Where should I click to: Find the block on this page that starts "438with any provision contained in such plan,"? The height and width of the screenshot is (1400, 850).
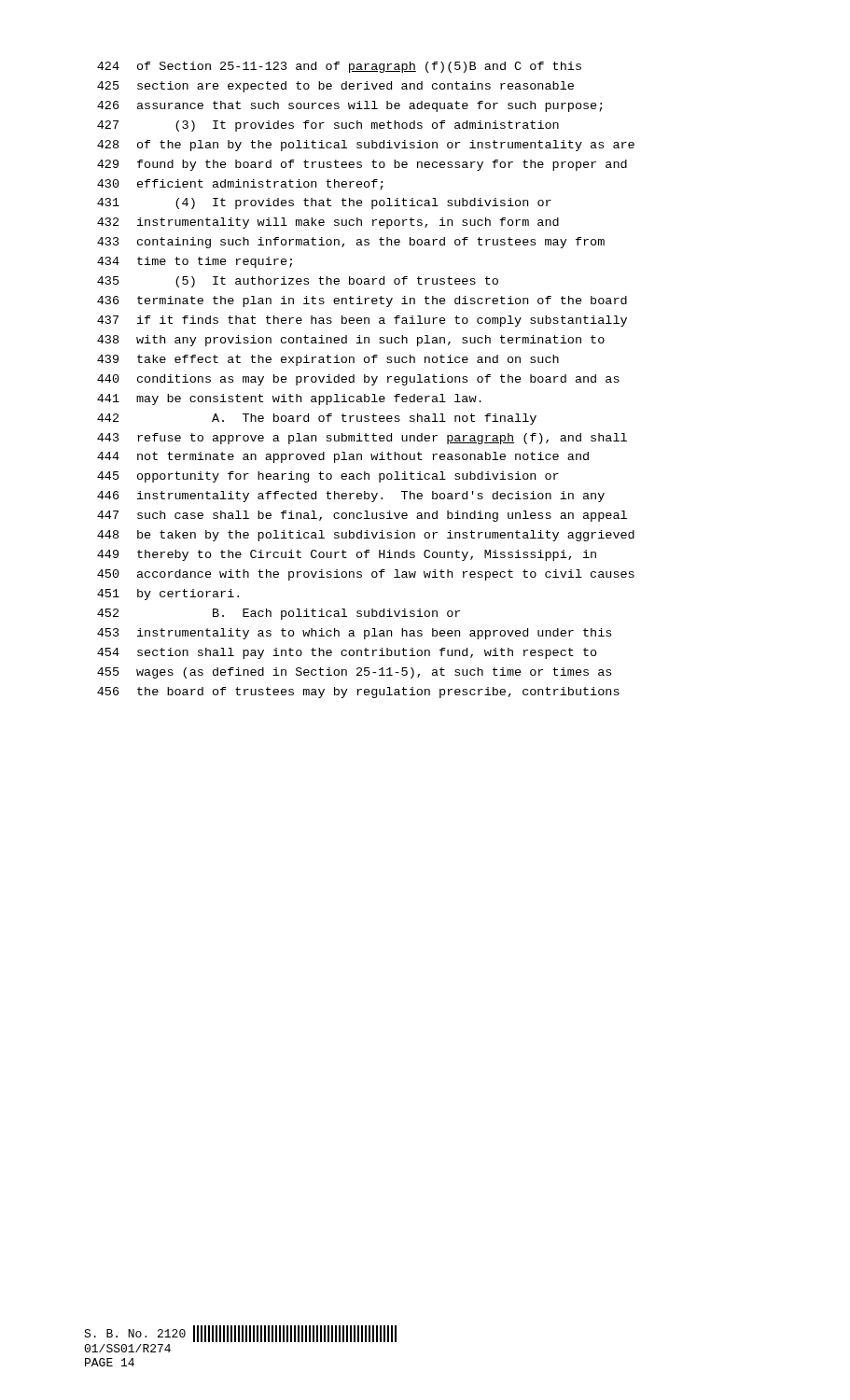434,341
